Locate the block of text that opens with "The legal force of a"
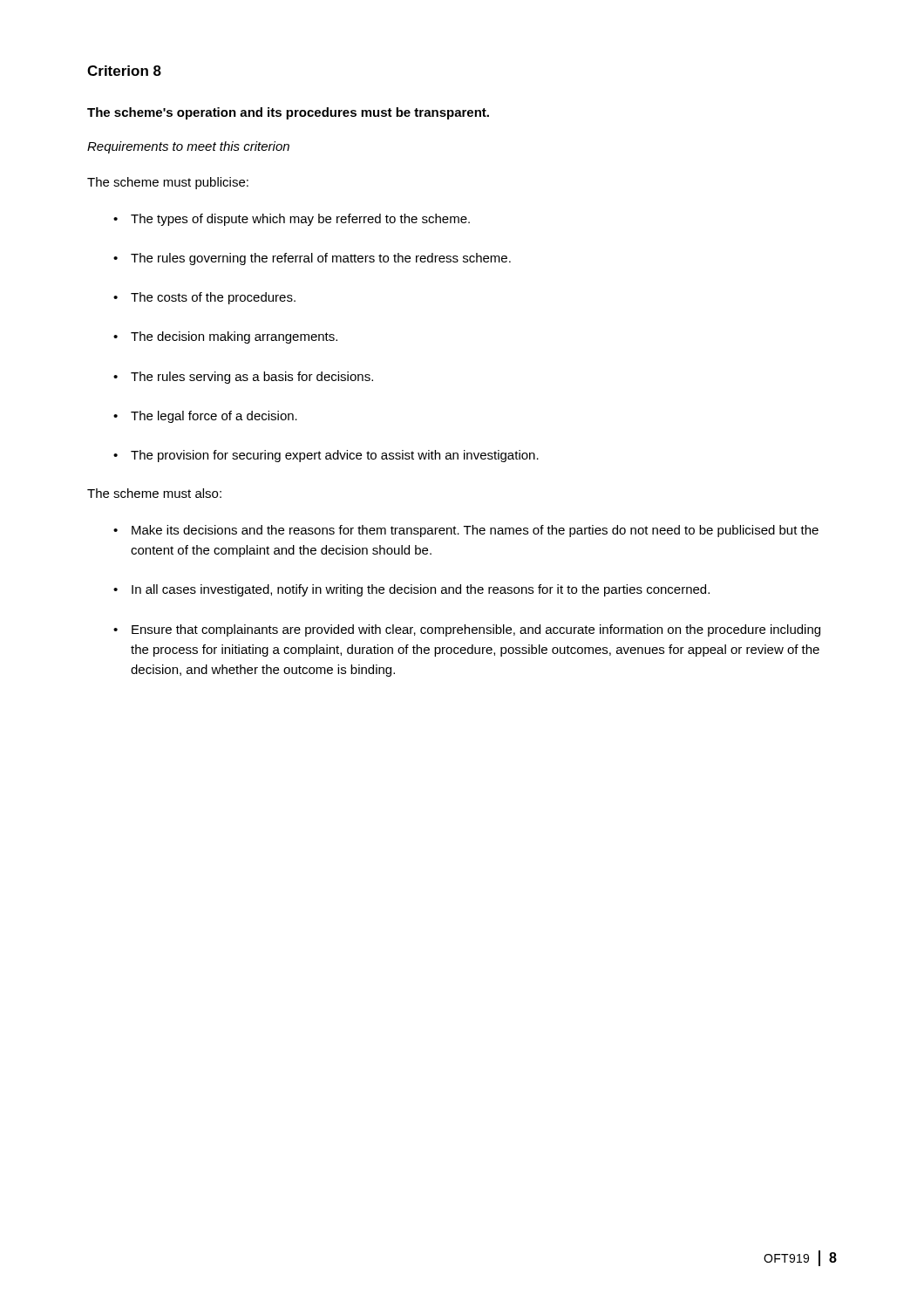This screenshot has height=1308, width=924. (x=214, y=415)
